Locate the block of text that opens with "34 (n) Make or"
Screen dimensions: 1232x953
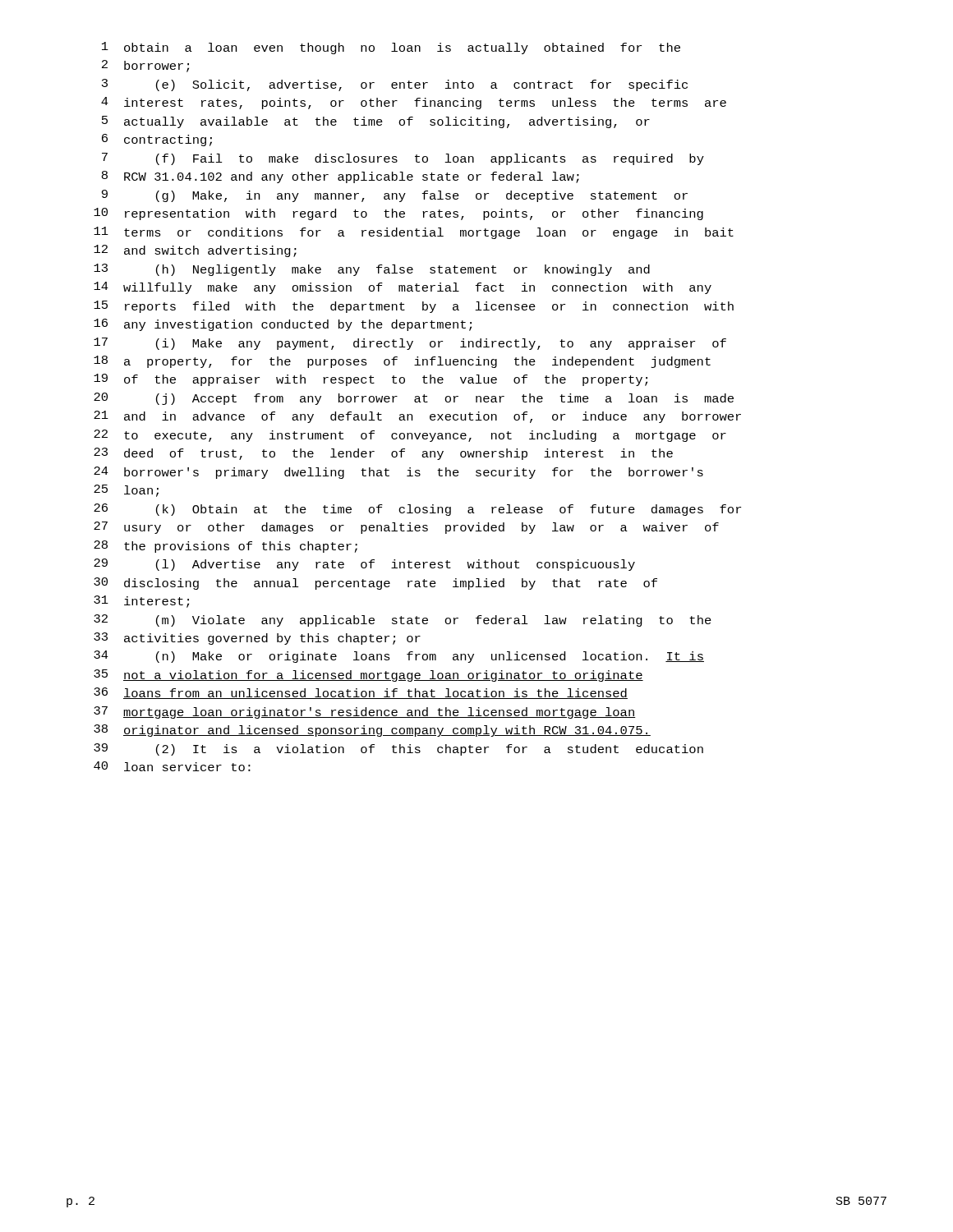pyautogui.click(x=476, y=695)
